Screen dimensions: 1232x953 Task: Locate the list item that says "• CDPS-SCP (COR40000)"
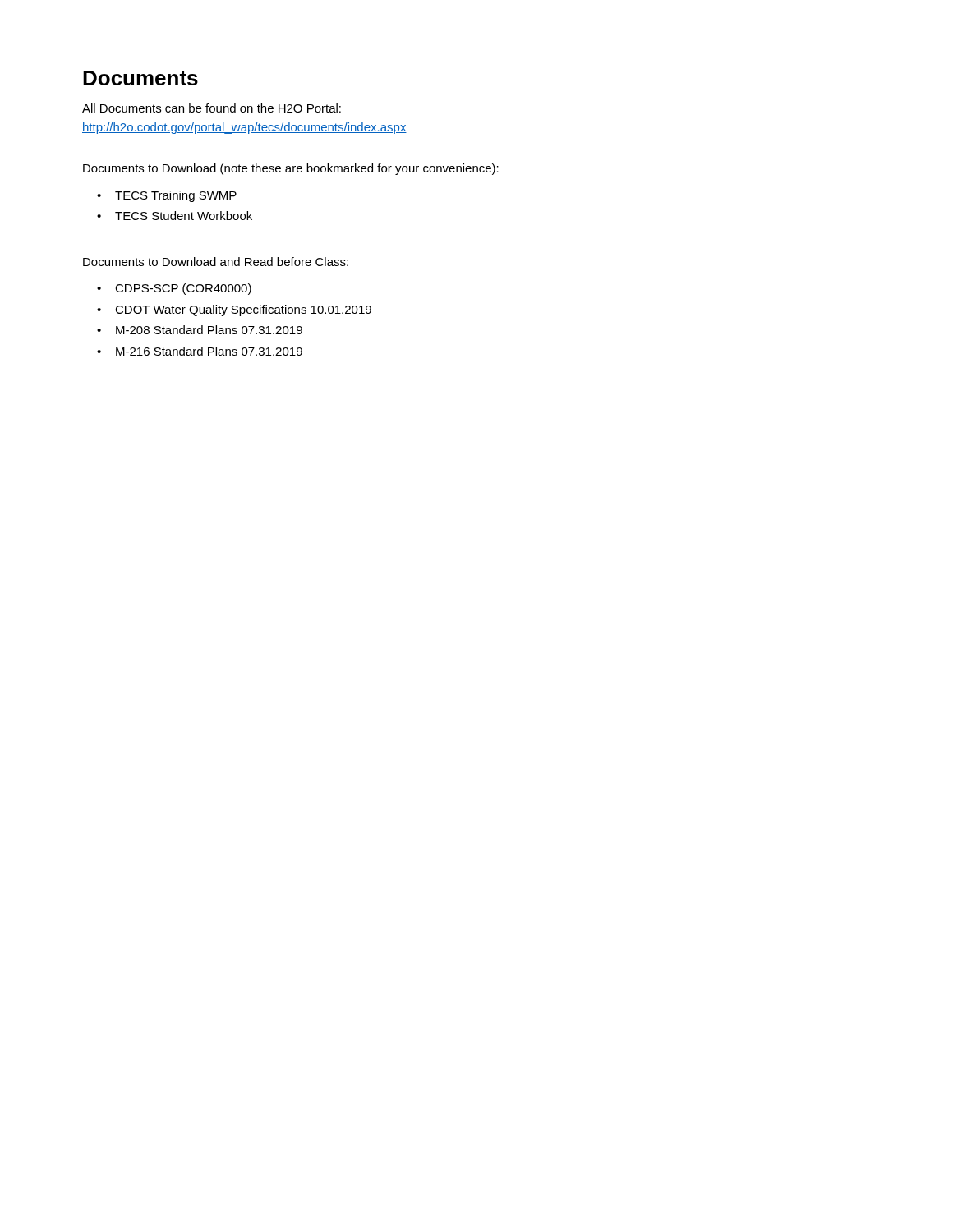(x=174, y=288)
